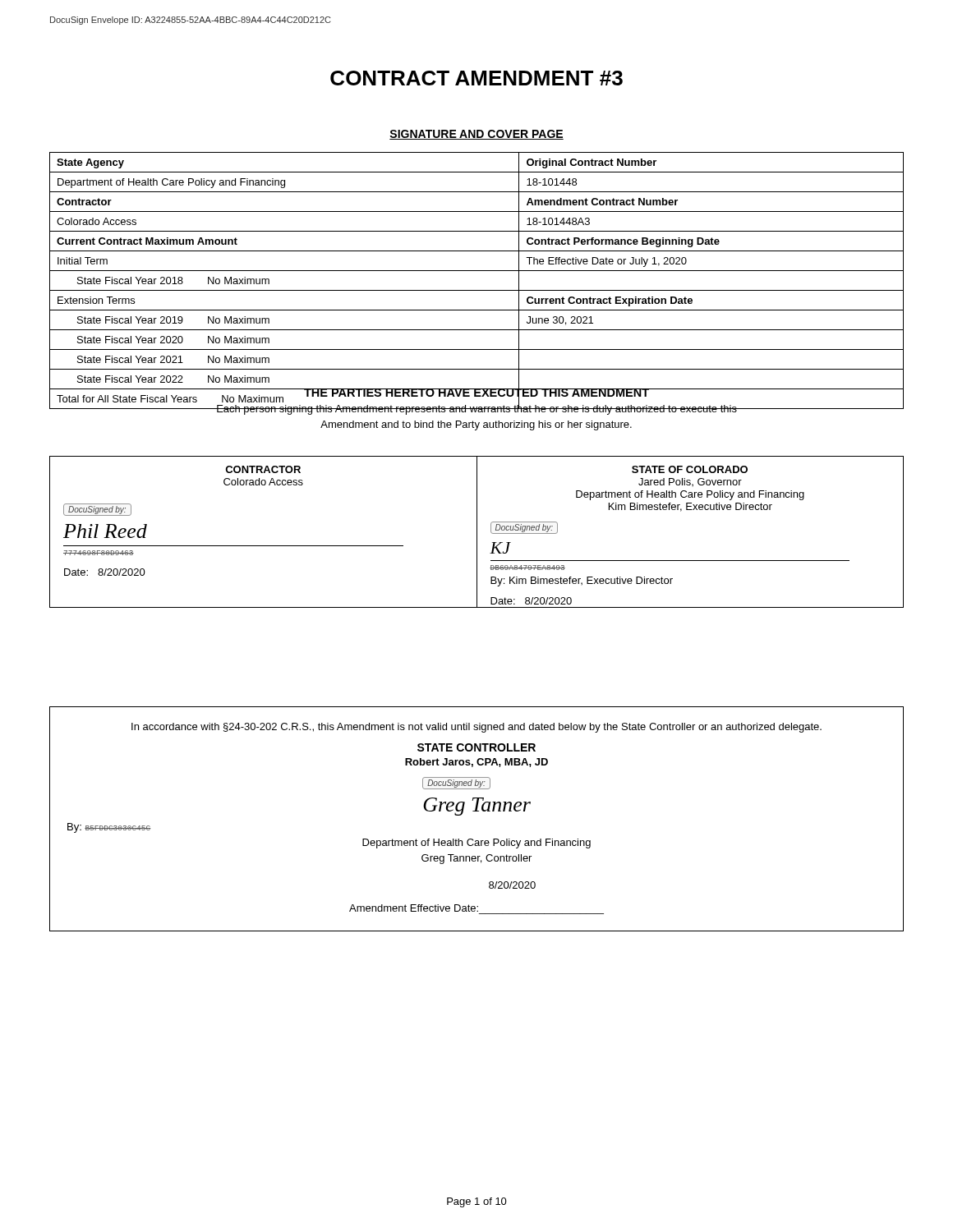Click on the element starting "In accordance with §24-30-202"
Image resolution: width=953 pixels, height=1232 pixels.
click(x=476, y=817)
